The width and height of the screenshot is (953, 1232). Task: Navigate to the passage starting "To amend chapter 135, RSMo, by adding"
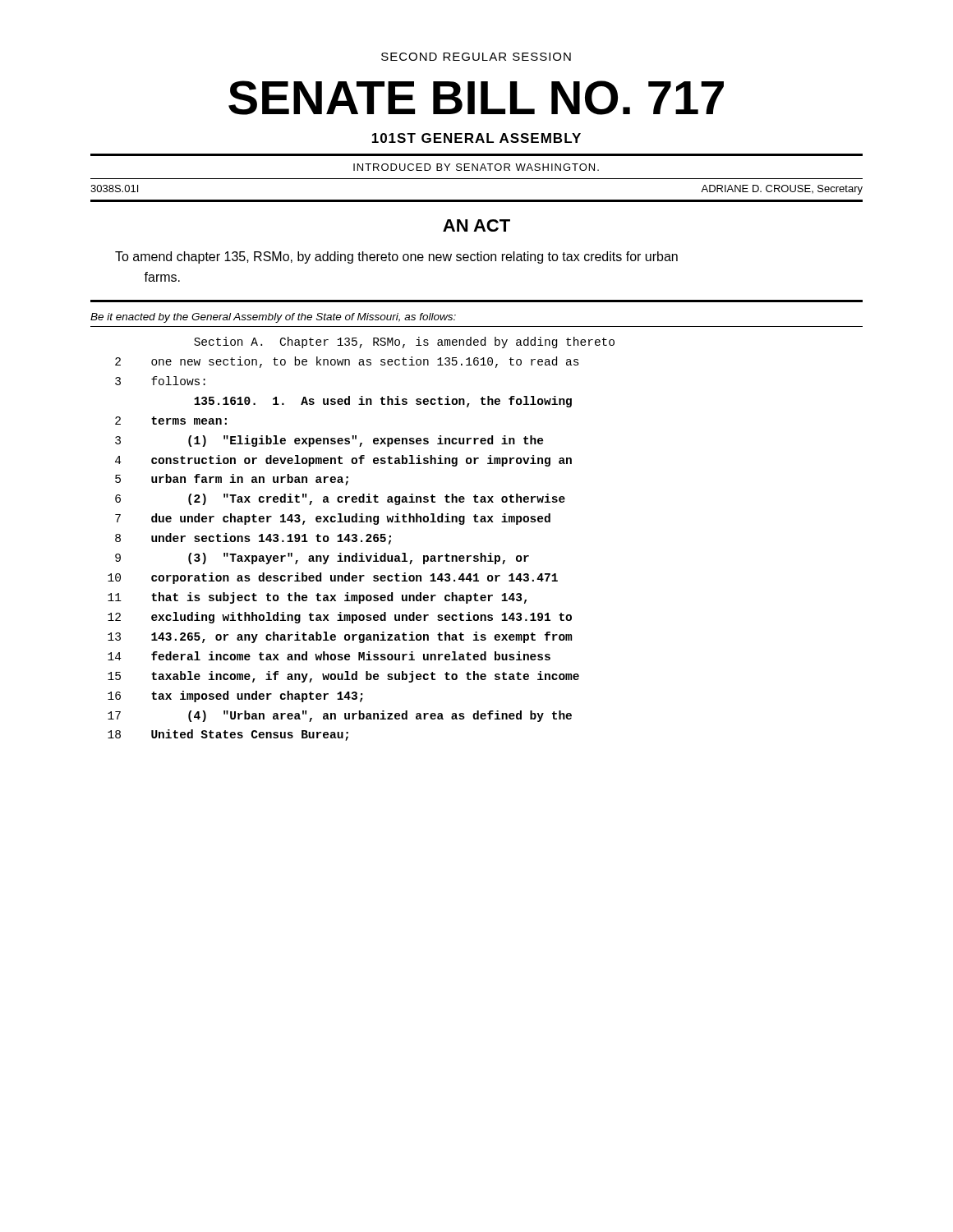397,267
